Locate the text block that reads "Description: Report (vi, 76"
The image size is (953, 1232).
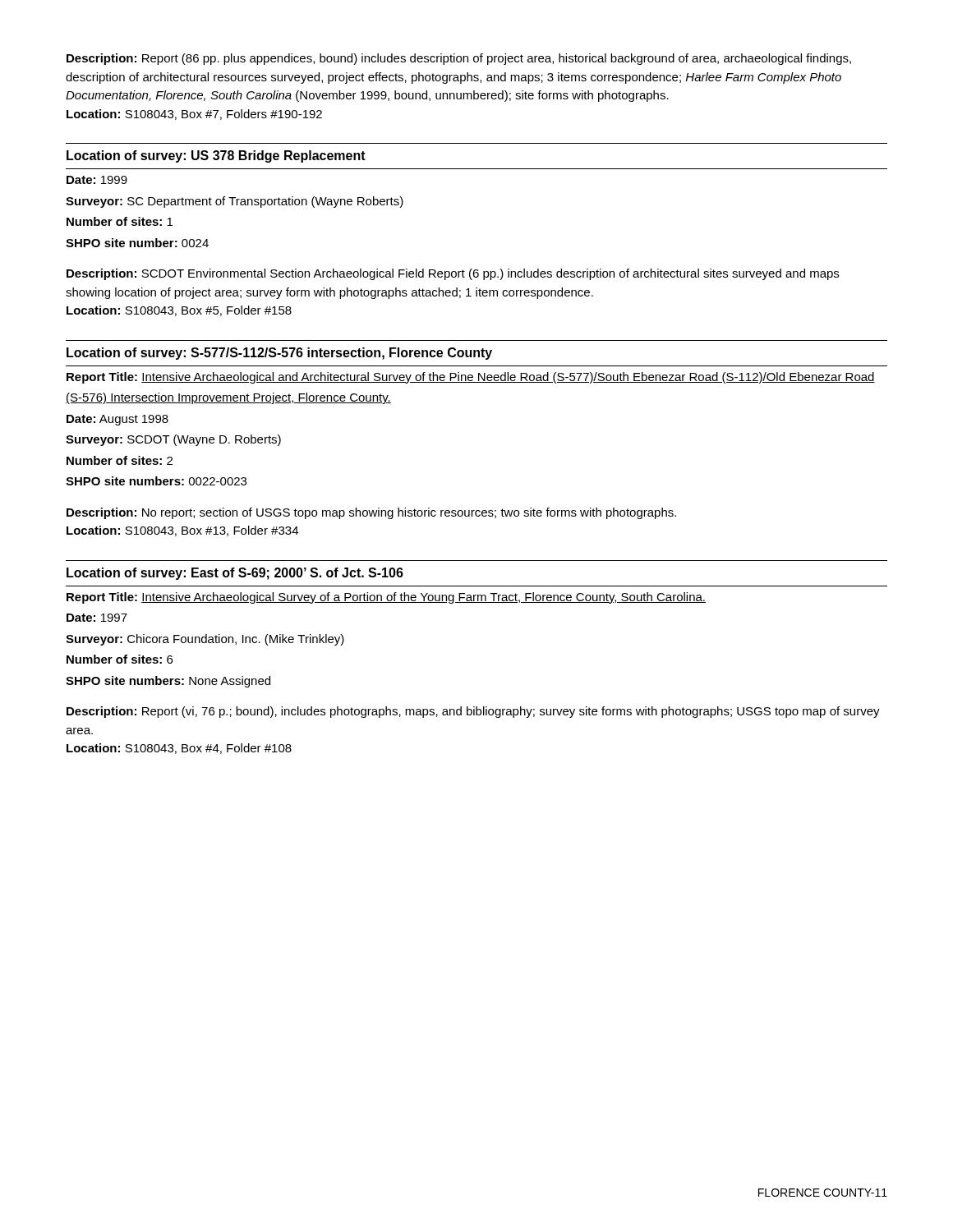[x=473, y=712]
